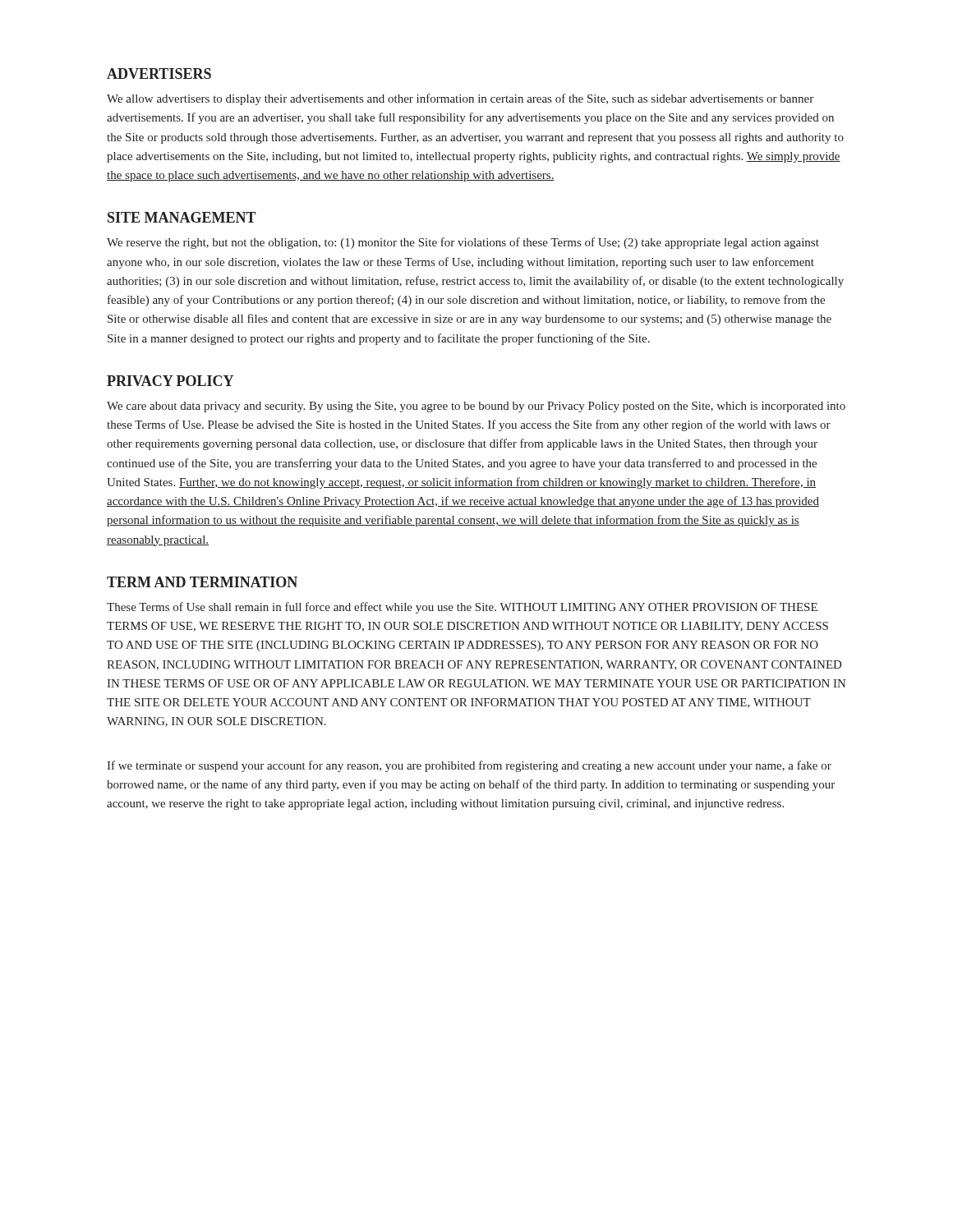Locate the text starting "If we terminate or suspend your account for"
953x1232 pixels.
(476, 785)
